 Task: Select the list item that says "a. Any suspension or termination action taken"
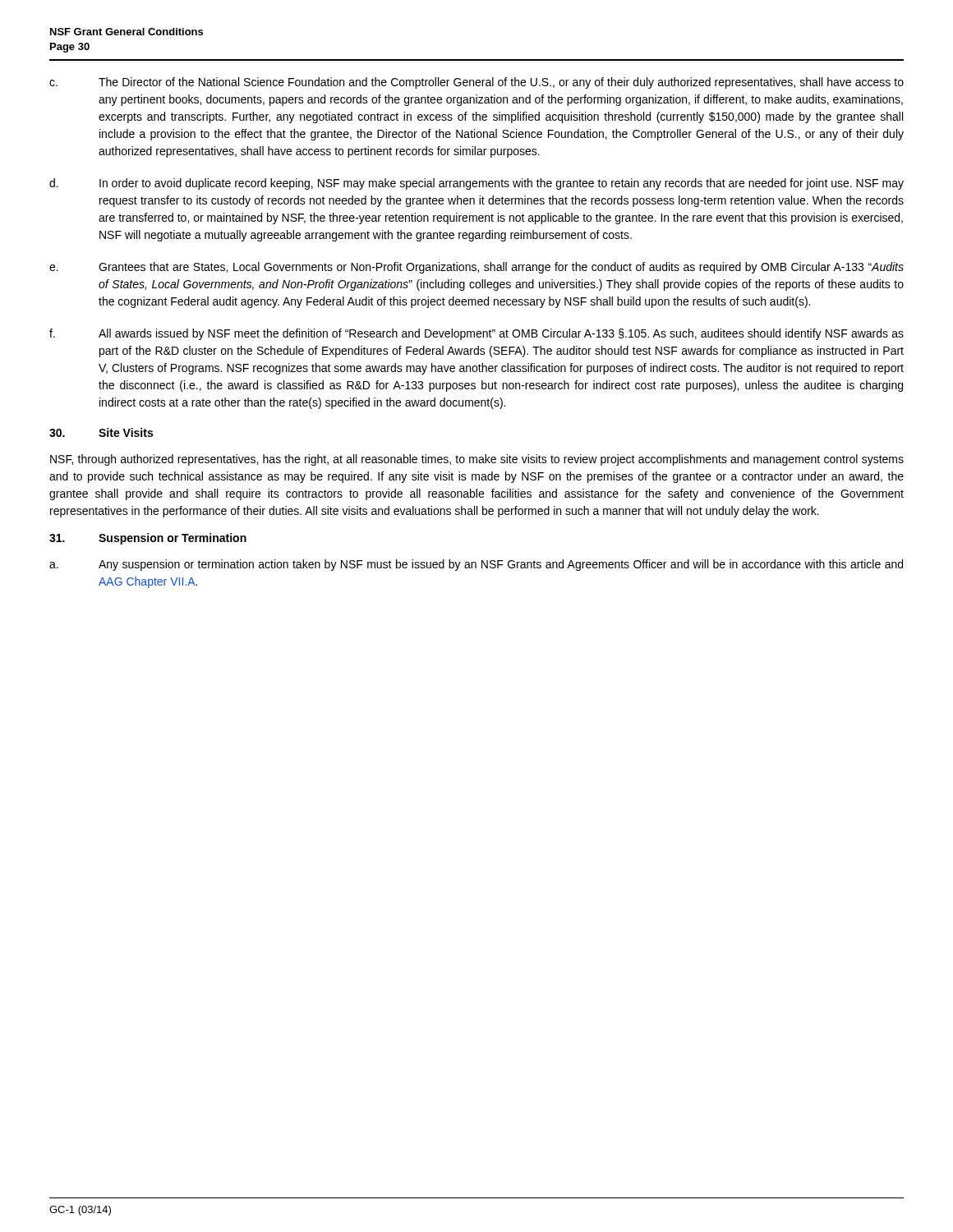tap(476, 573)
